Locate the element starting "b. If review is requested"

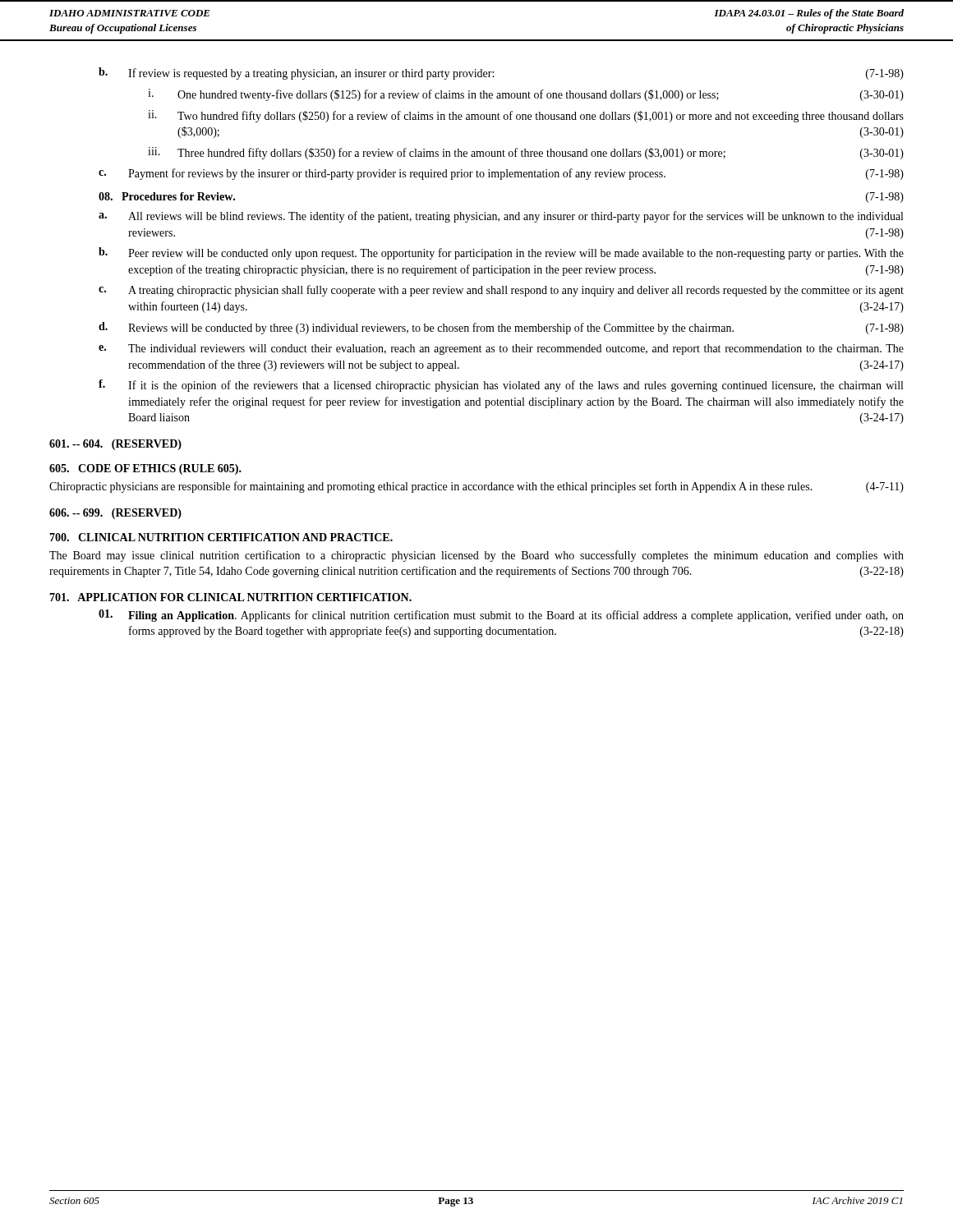click(501, 74)
